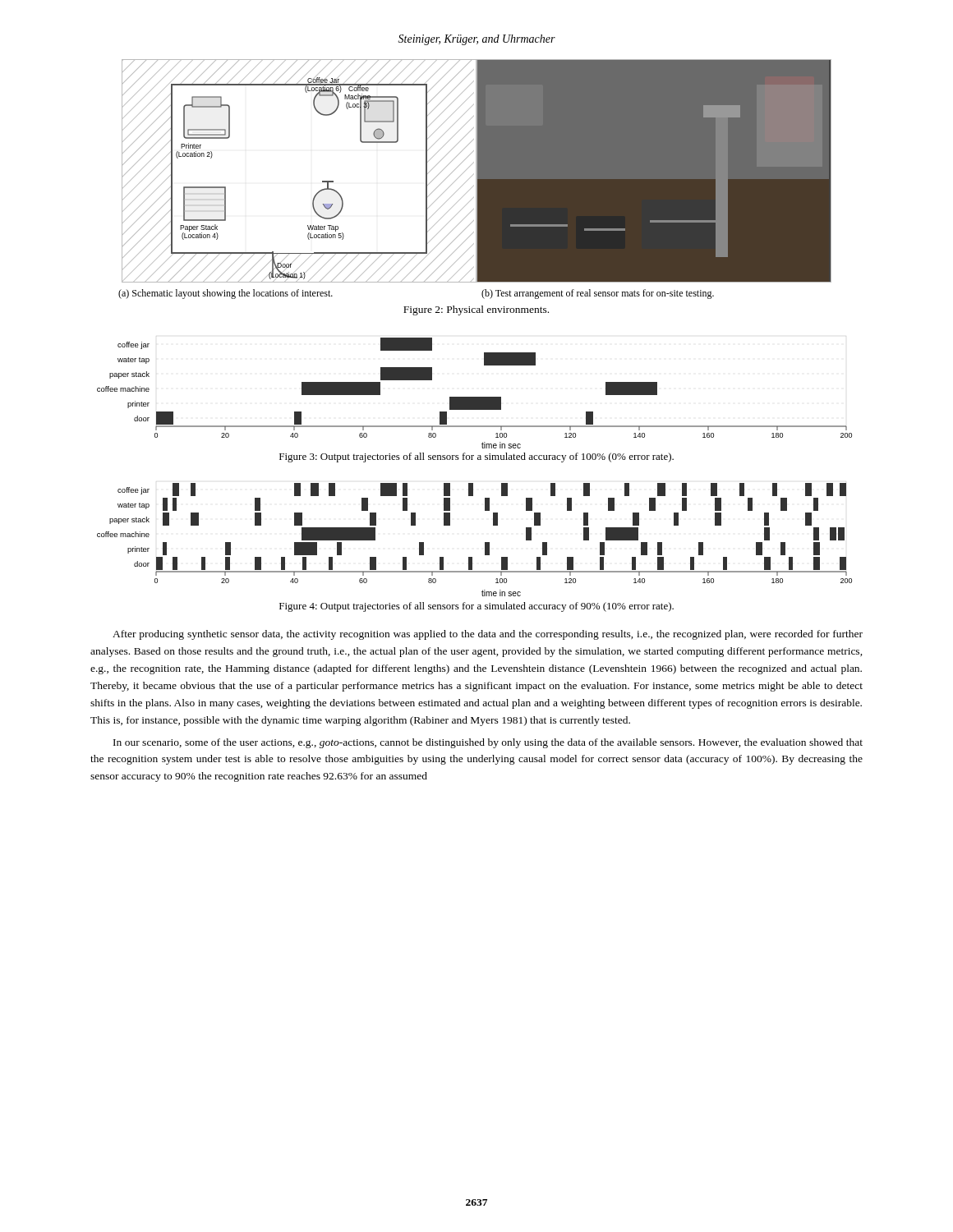Image resolution: width=953 pixels, height=1232 pixels.
Task: Where is the passage that starts "After producing synthetic sensor"?
Action: [x=476, y=677]
